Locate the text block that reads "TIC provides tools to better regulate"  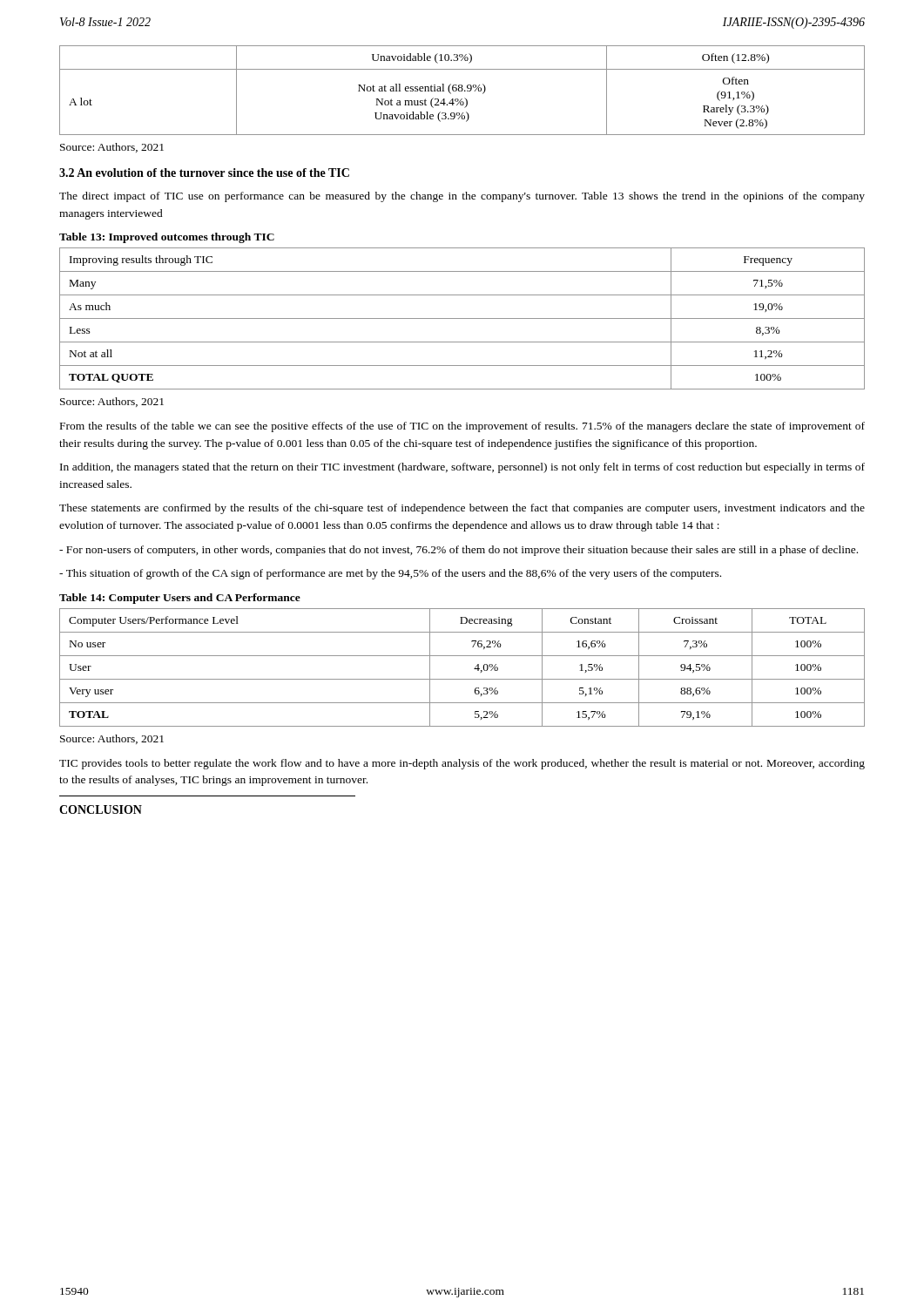pyautogui.click(x=462, y=771)
